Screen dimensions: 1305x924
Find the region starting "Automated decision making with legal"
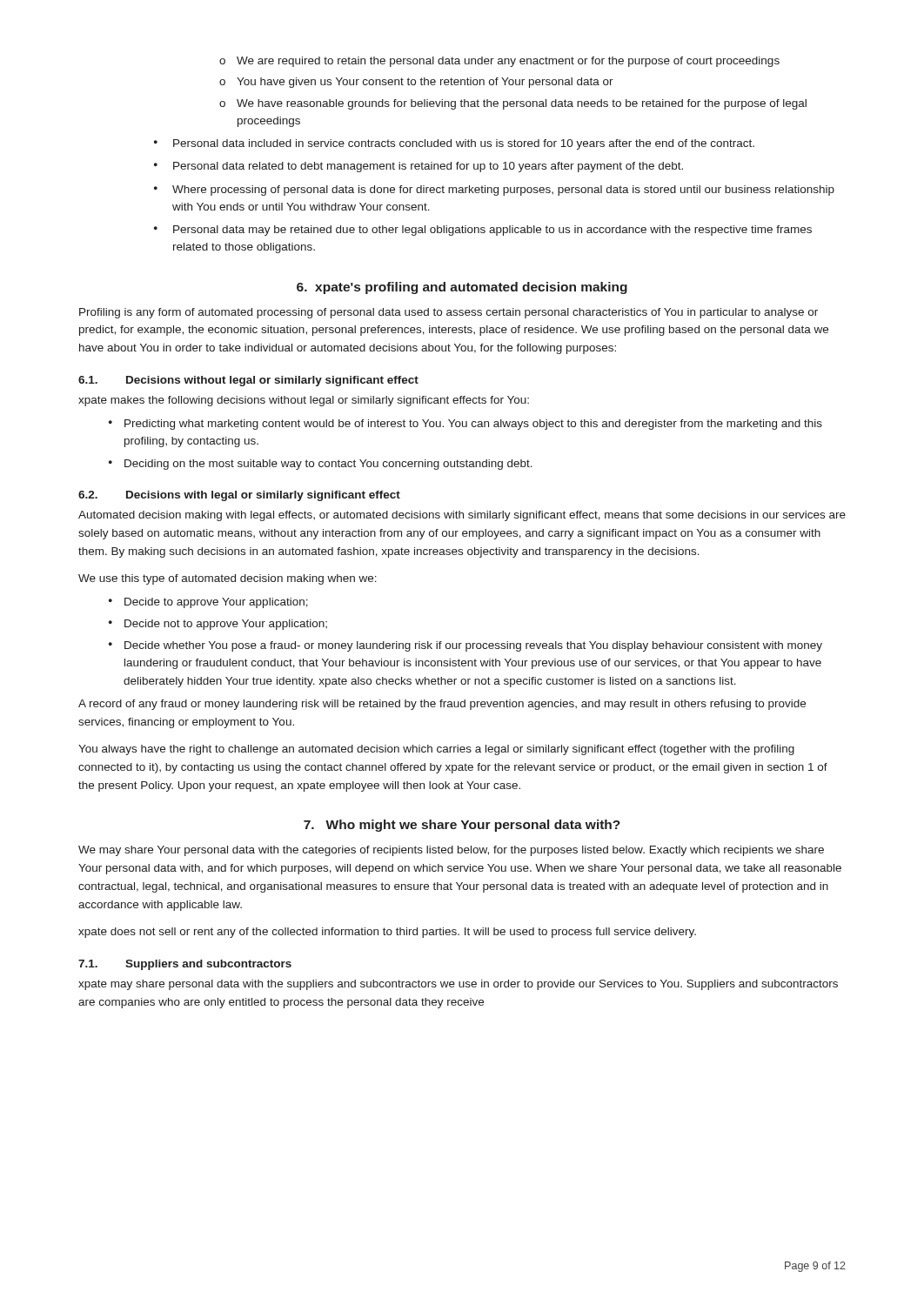pyautogui.click(x=462, y=533)
